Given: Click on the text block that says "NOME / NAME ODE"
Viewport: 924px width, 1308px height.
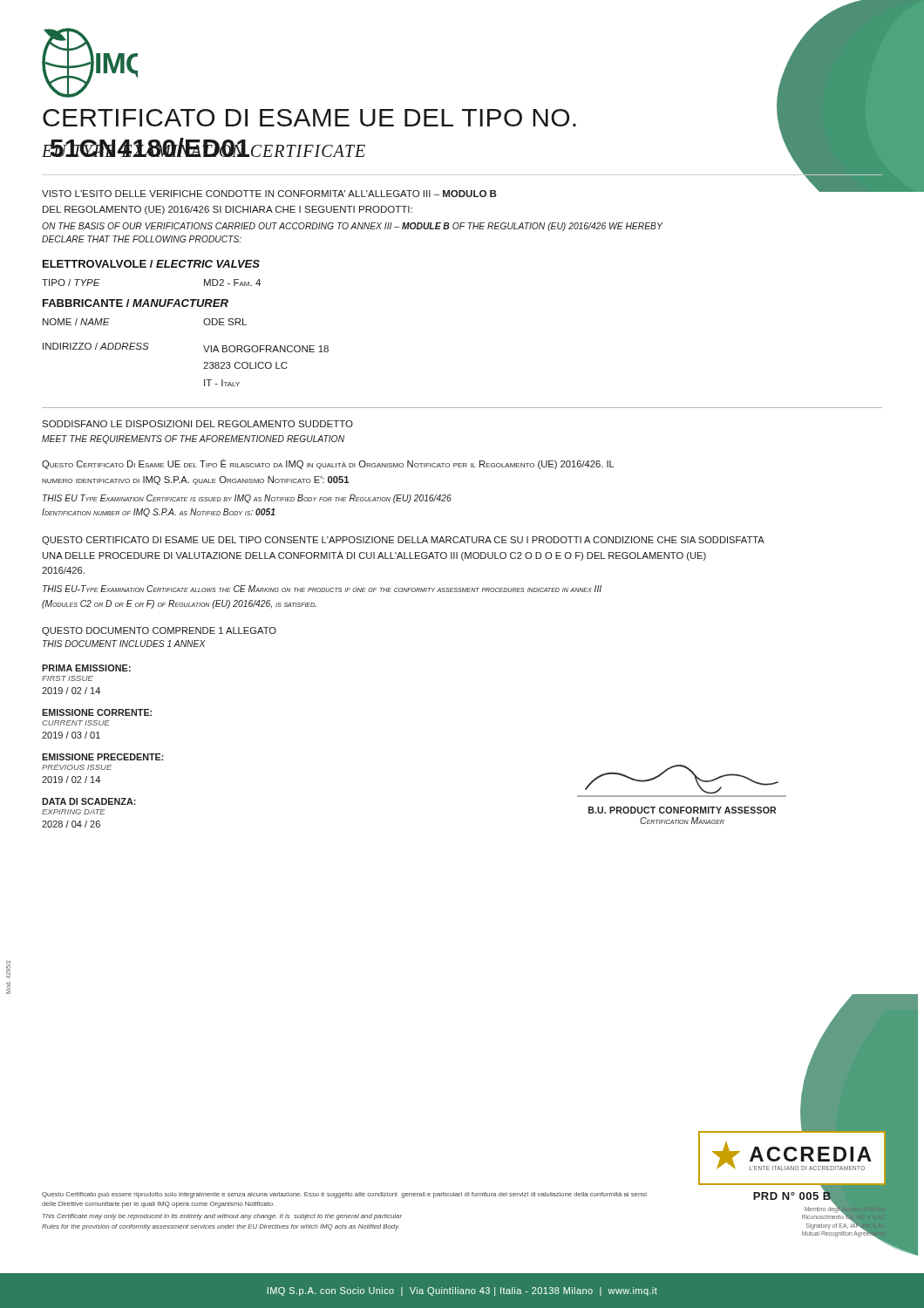Looking at the screenshot, I should [x=76, y=321].
